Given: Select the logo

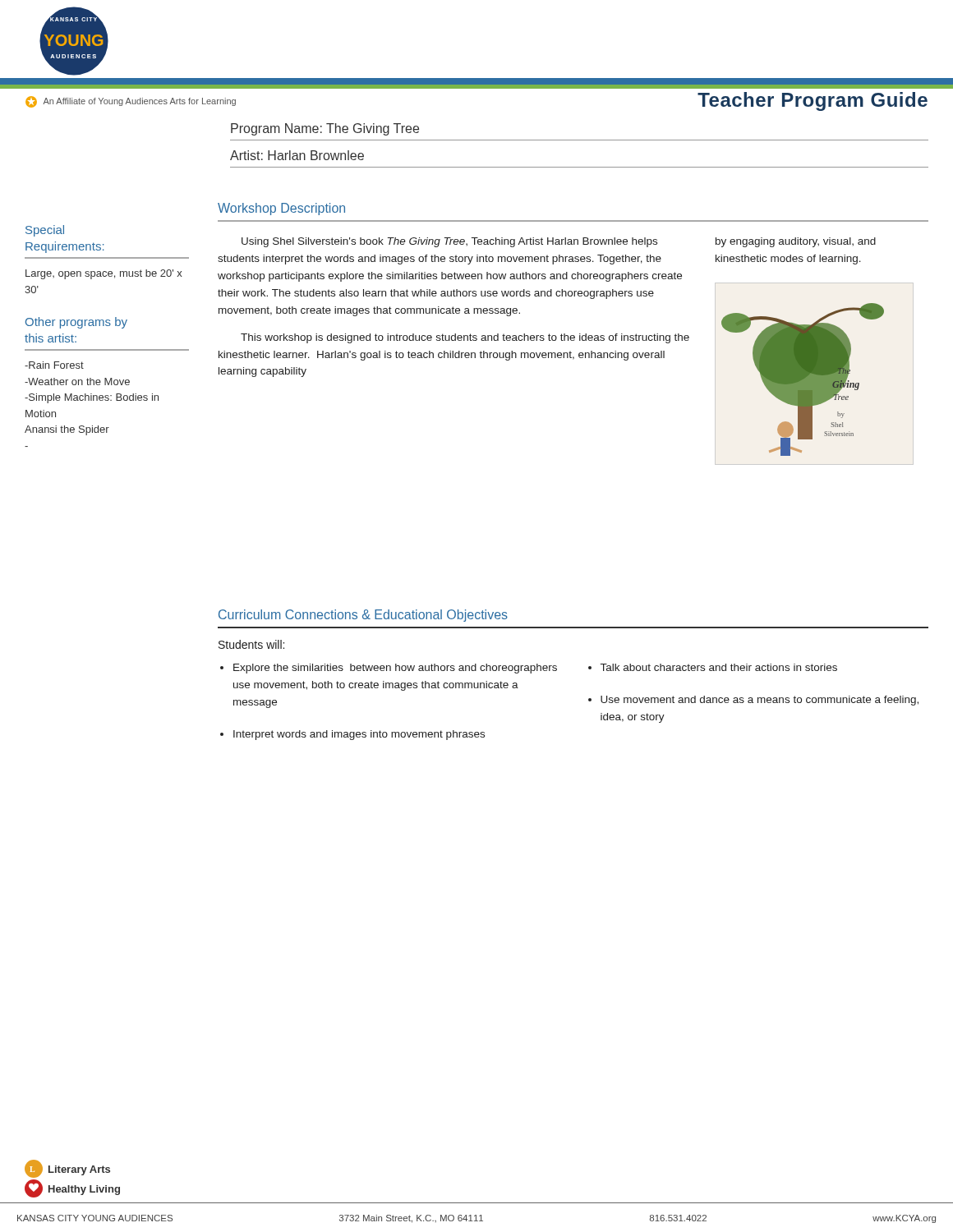Looking at the screenshot, I should tap(99, 43).
